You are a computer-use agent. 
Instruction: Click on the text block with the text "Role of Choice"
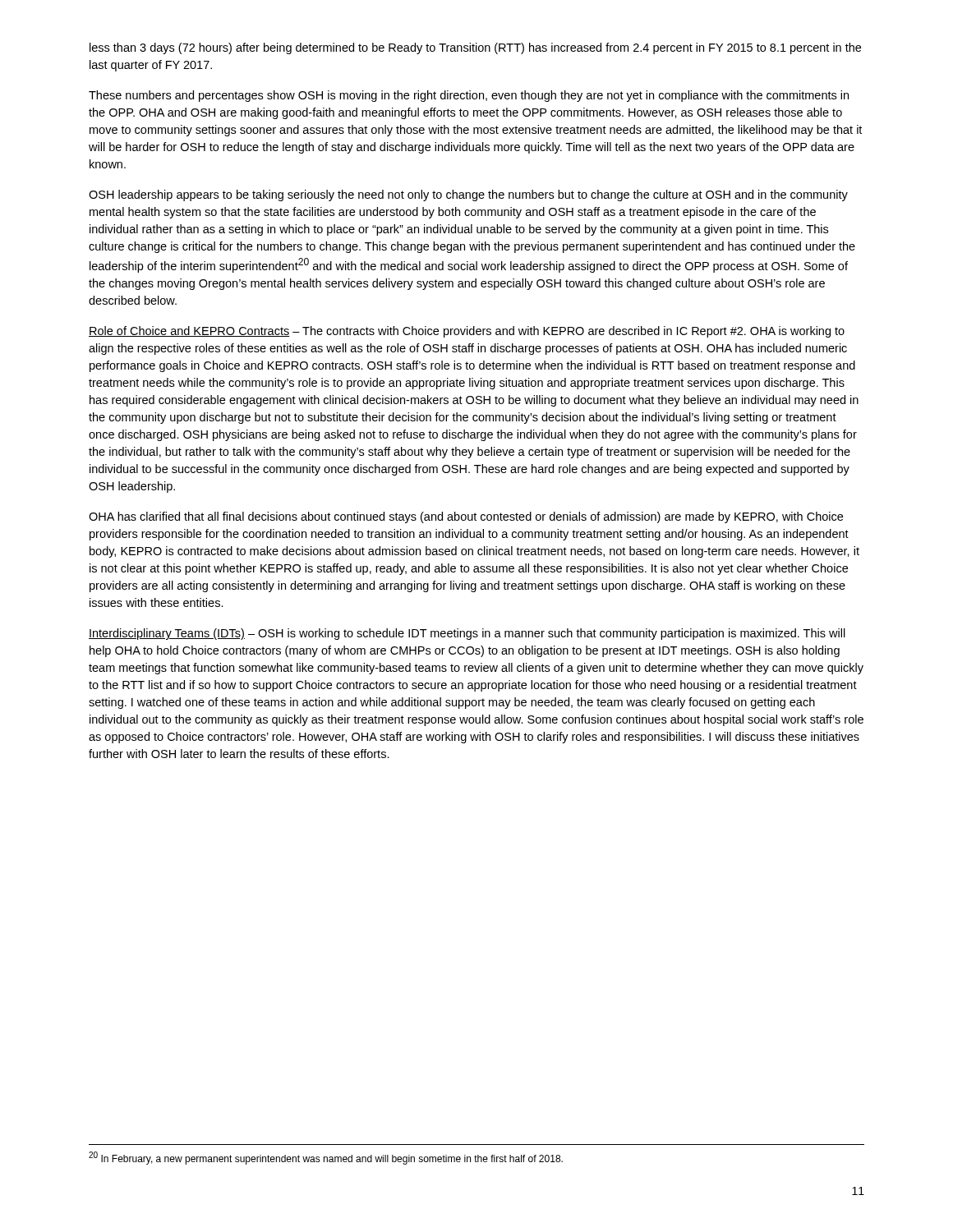[474, 409]
